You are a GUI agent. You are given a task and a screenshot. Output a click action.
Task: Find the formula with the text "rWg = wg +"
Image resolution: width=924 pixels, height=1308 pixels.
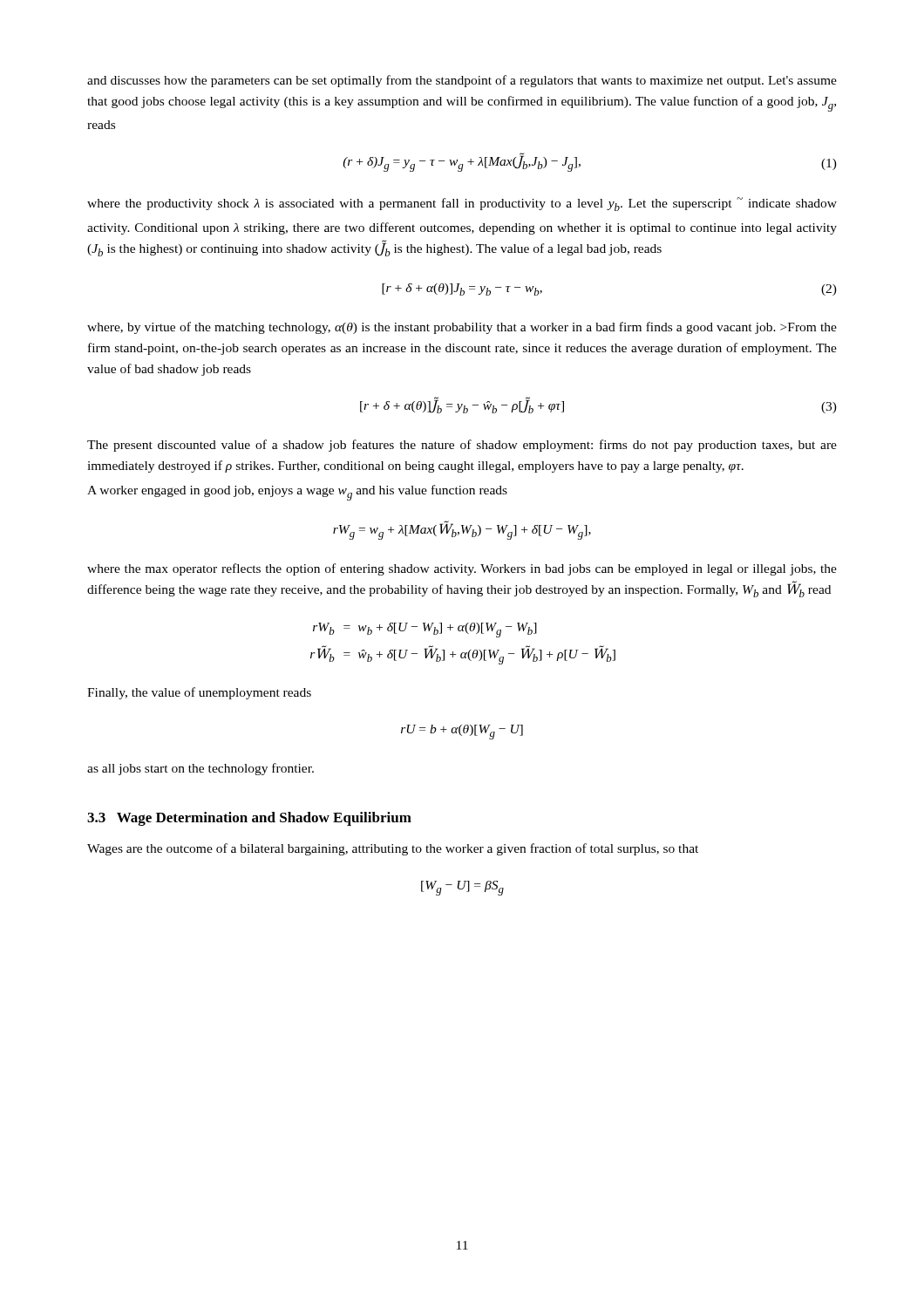(x=462, y=531)
